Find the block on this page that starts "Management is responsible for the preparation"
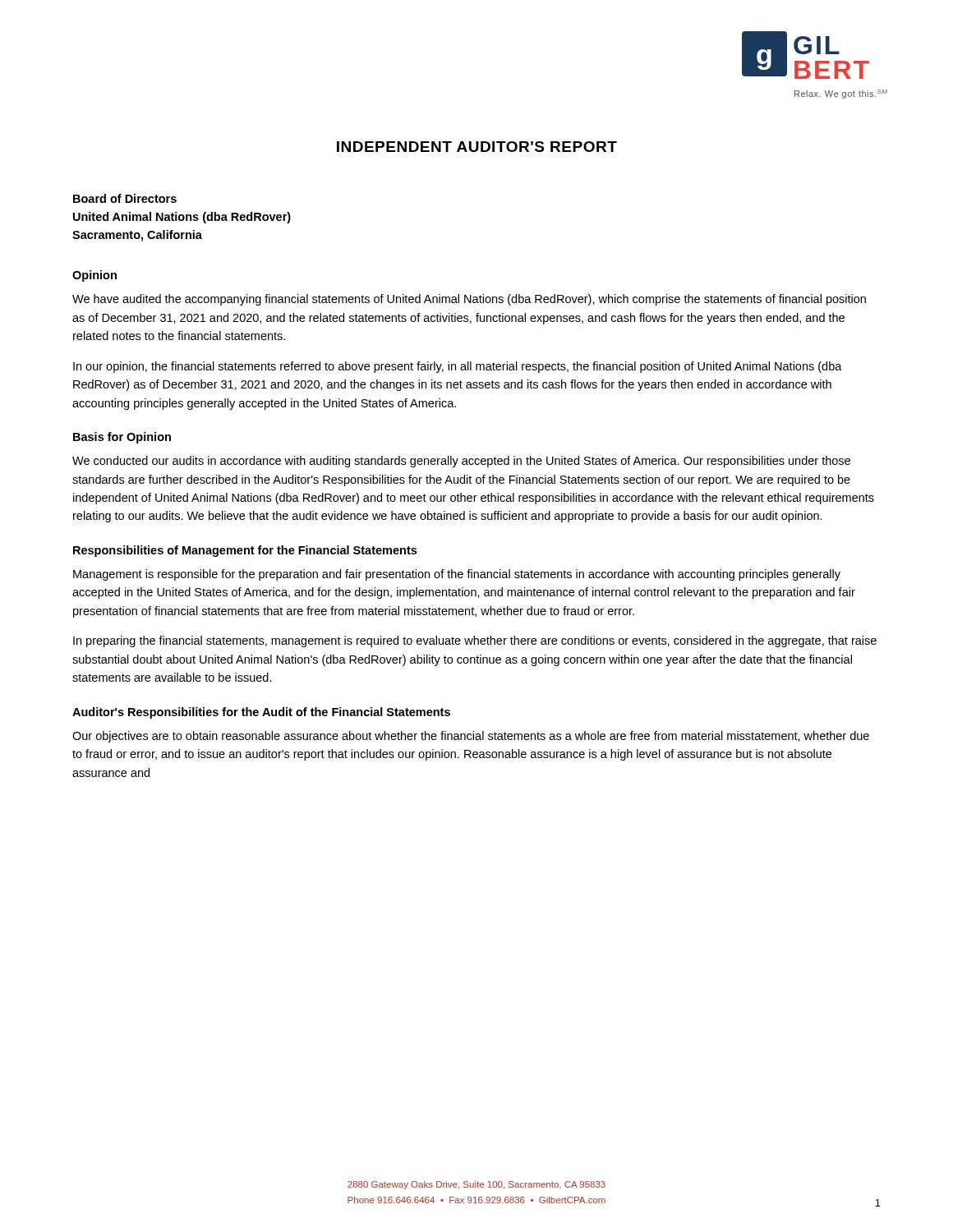The image size is (953, 1232). (464, 592)
